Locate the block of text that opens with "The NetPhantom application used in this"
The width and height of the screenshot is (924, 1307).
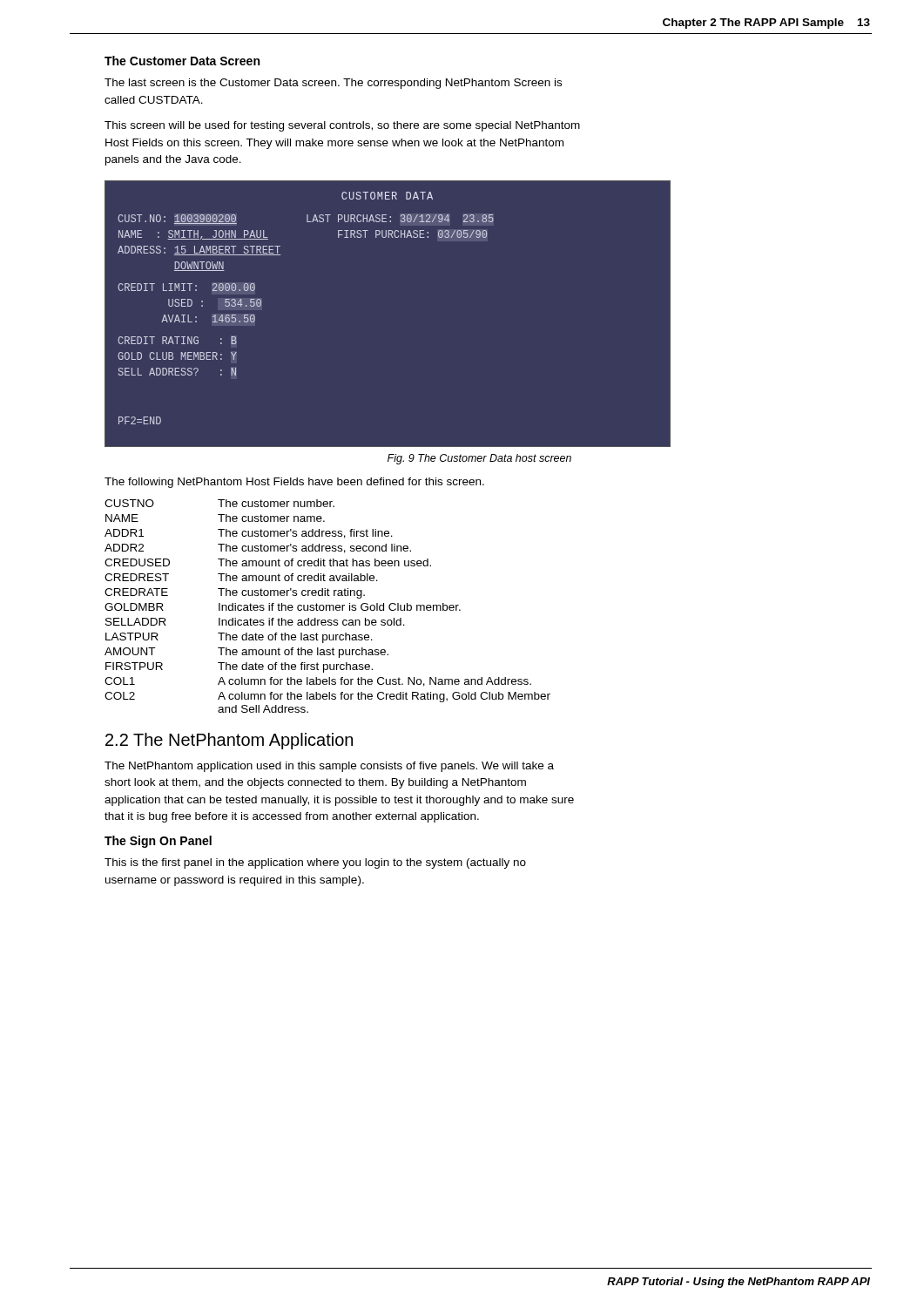(x=339, y=791)
